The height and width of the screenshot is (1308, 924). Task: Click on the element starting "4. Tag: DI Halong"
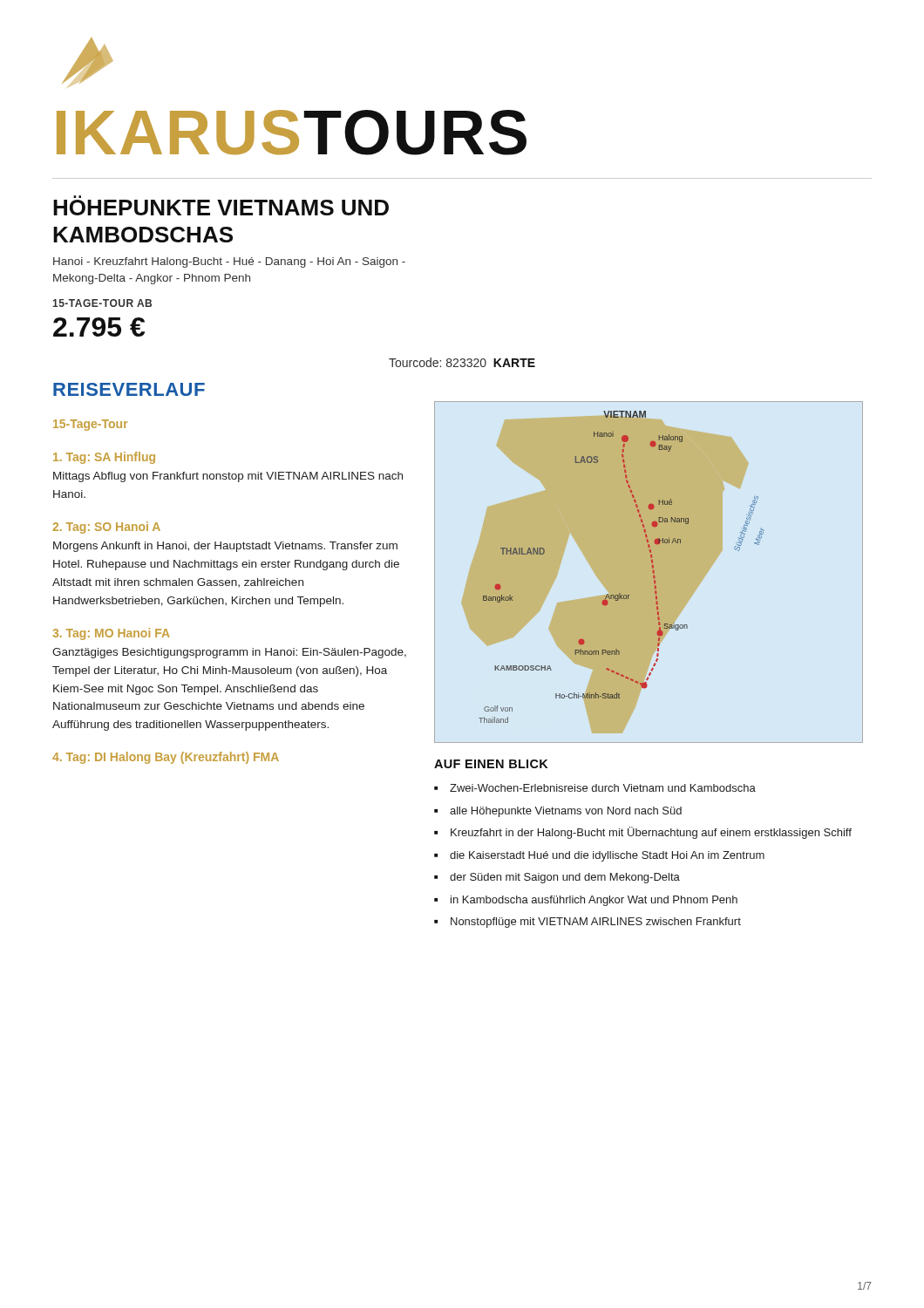166,757
